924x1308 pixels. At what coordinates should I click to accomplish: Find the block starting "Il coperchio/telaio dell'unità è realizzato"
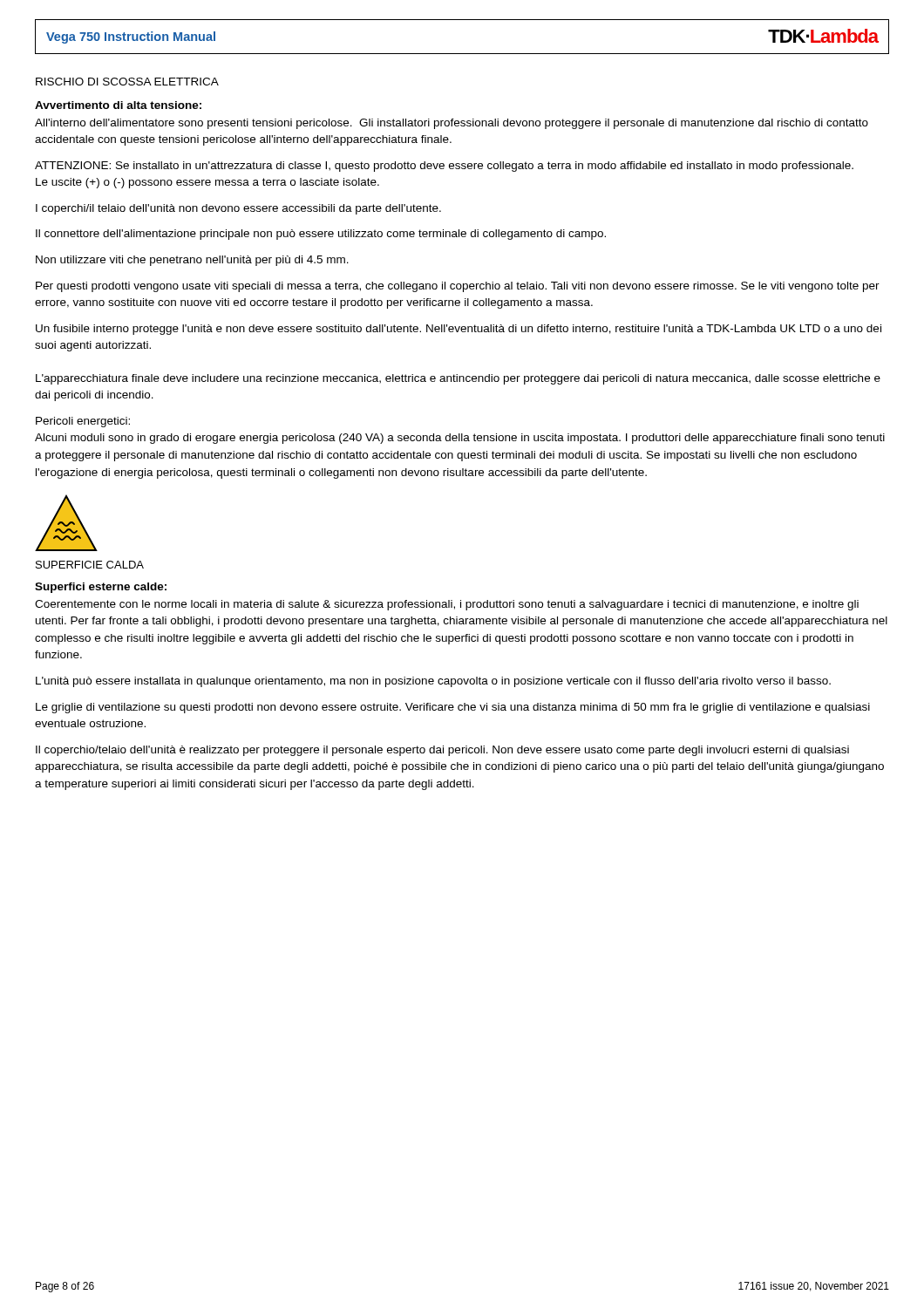point(460,766)
